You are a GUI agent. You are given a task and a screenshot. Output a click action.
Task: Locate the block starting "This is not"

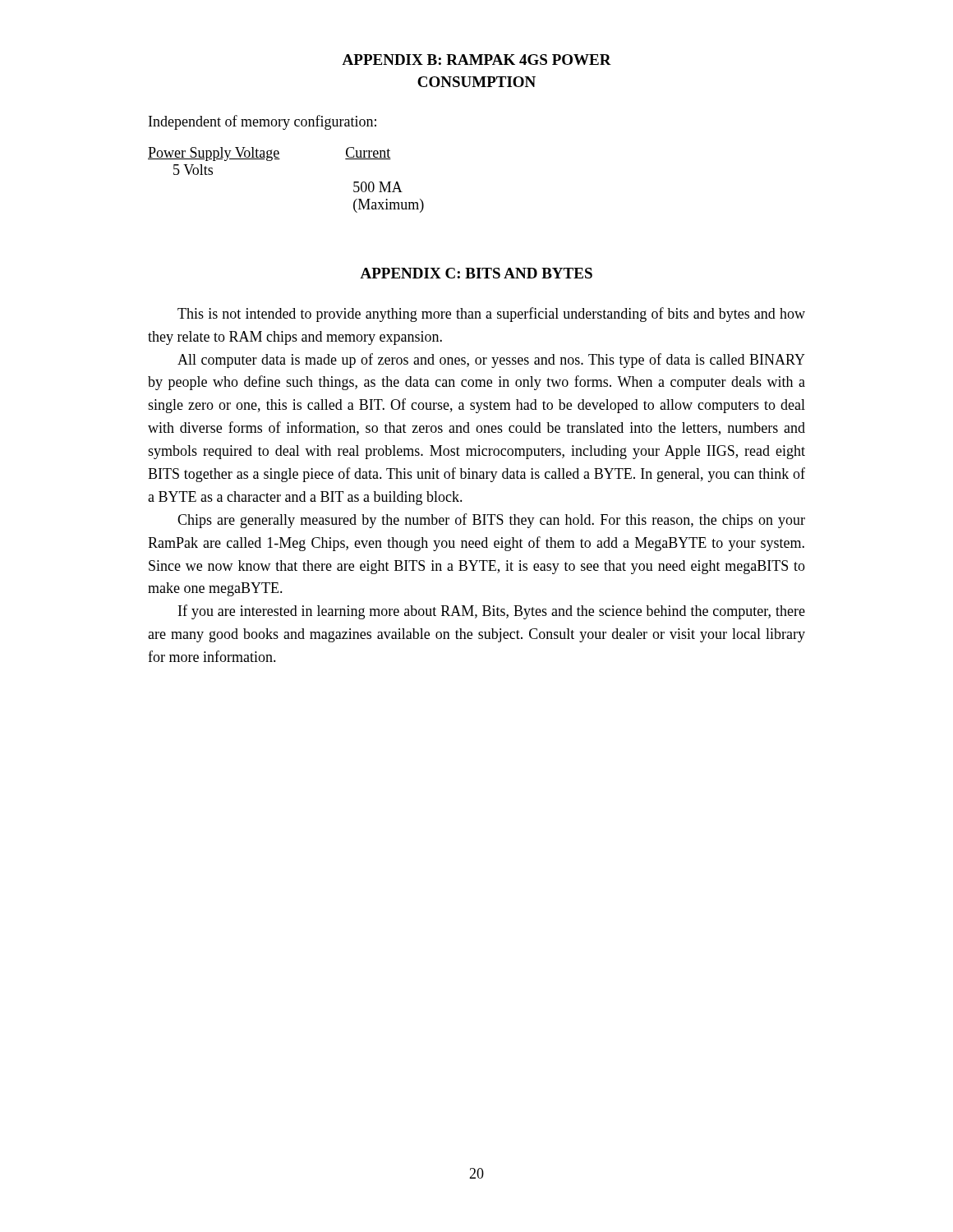click(476, 325)
